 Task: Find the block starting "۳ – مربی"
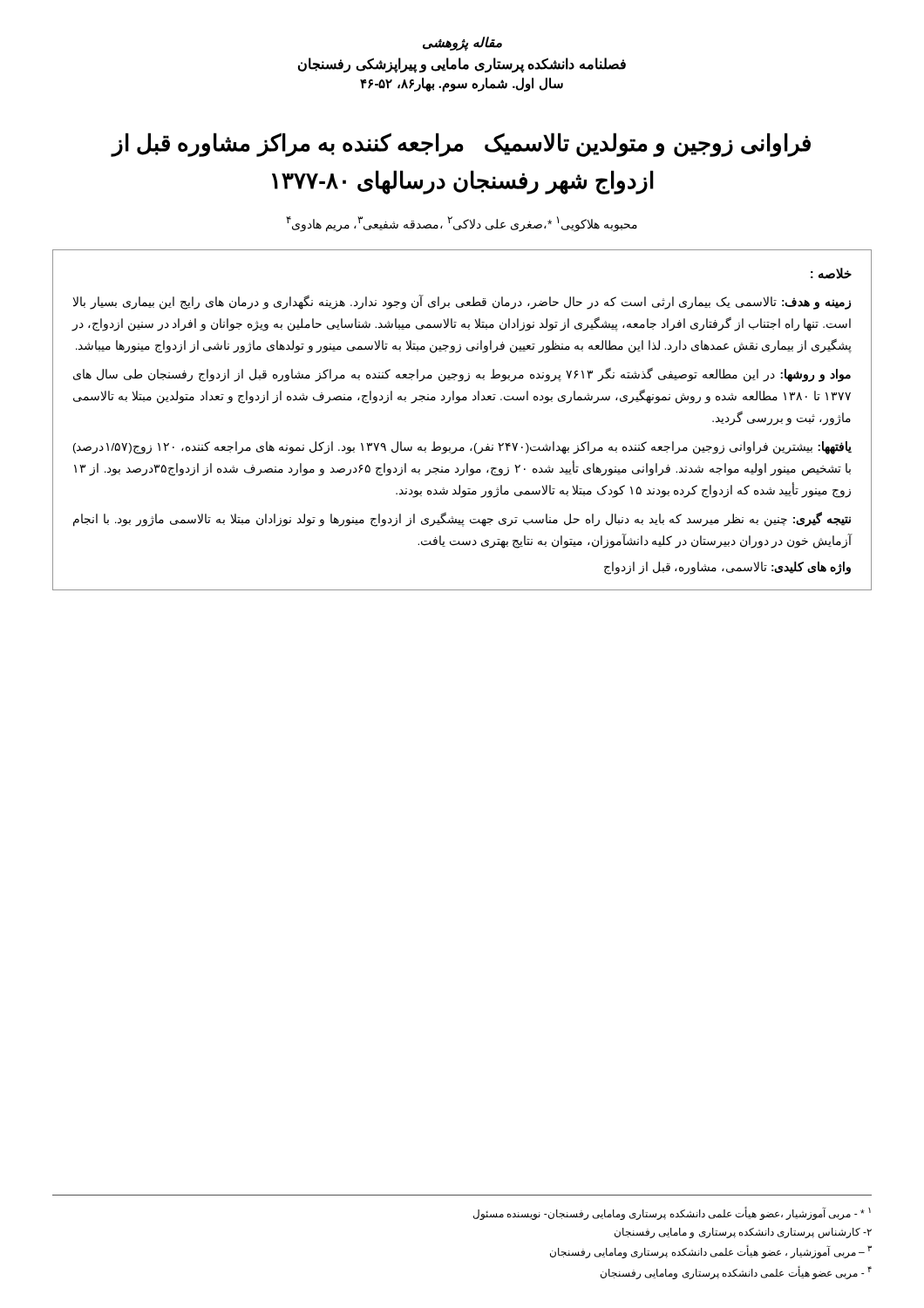coord(710,1251)
